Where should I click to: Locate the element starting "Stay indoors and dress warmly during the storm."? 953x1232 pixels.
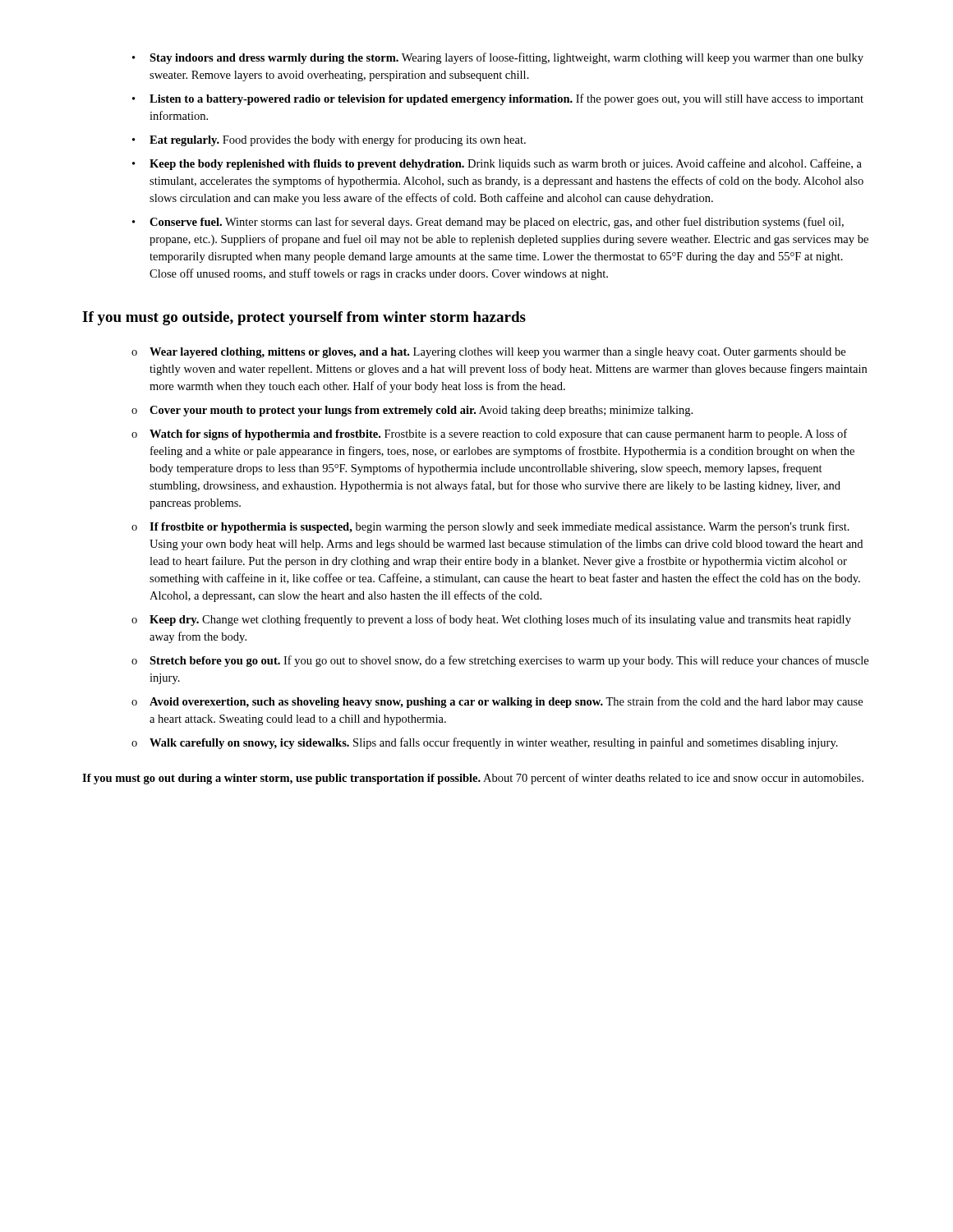pos(506,66)
